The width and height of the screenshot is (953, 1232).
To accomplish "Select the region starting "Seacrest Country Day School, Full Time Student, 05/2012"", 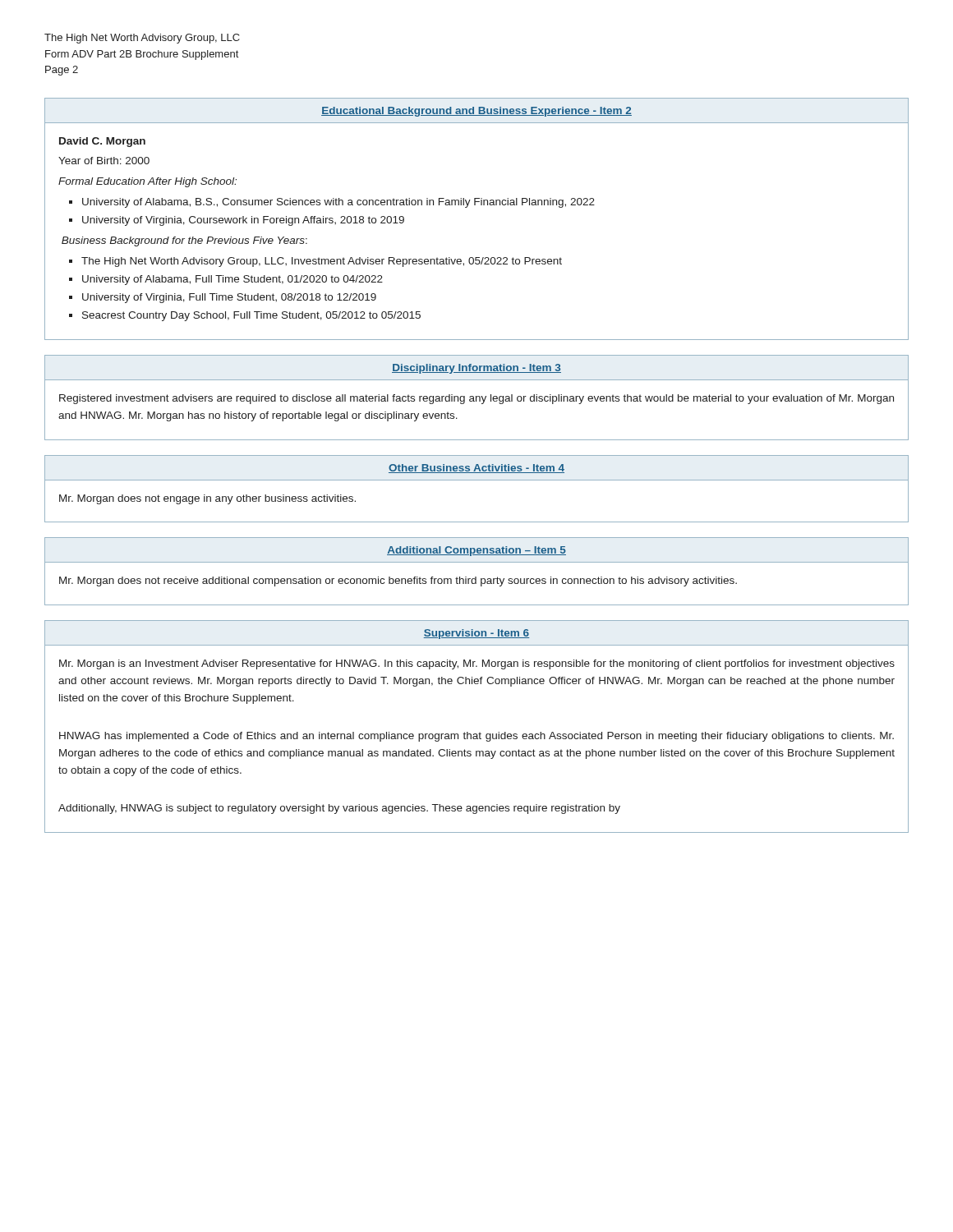I will pyautogui.click(x=251, y=315).
